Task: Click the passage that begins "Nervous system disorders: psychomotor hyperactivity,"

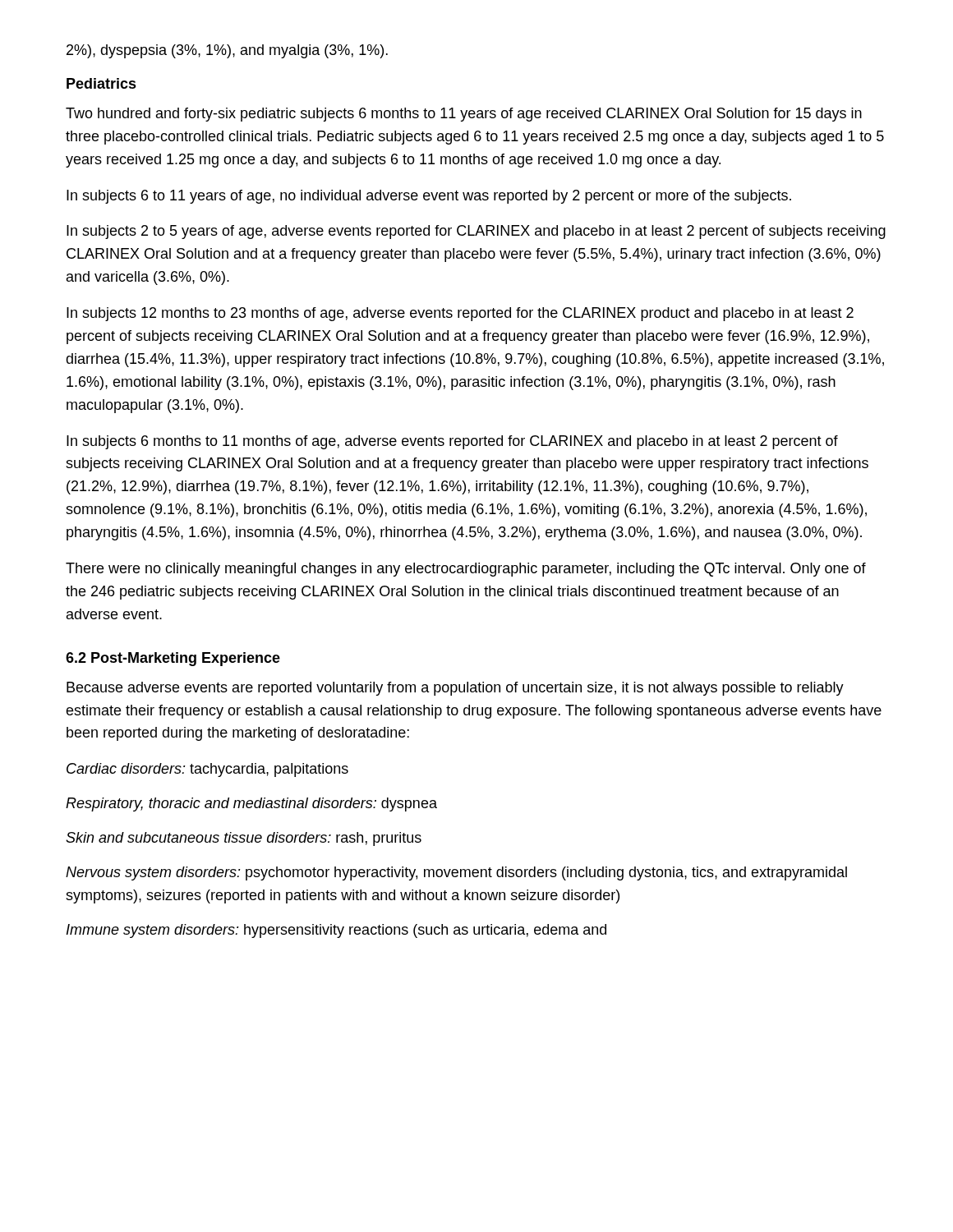Action: (457, 884)
